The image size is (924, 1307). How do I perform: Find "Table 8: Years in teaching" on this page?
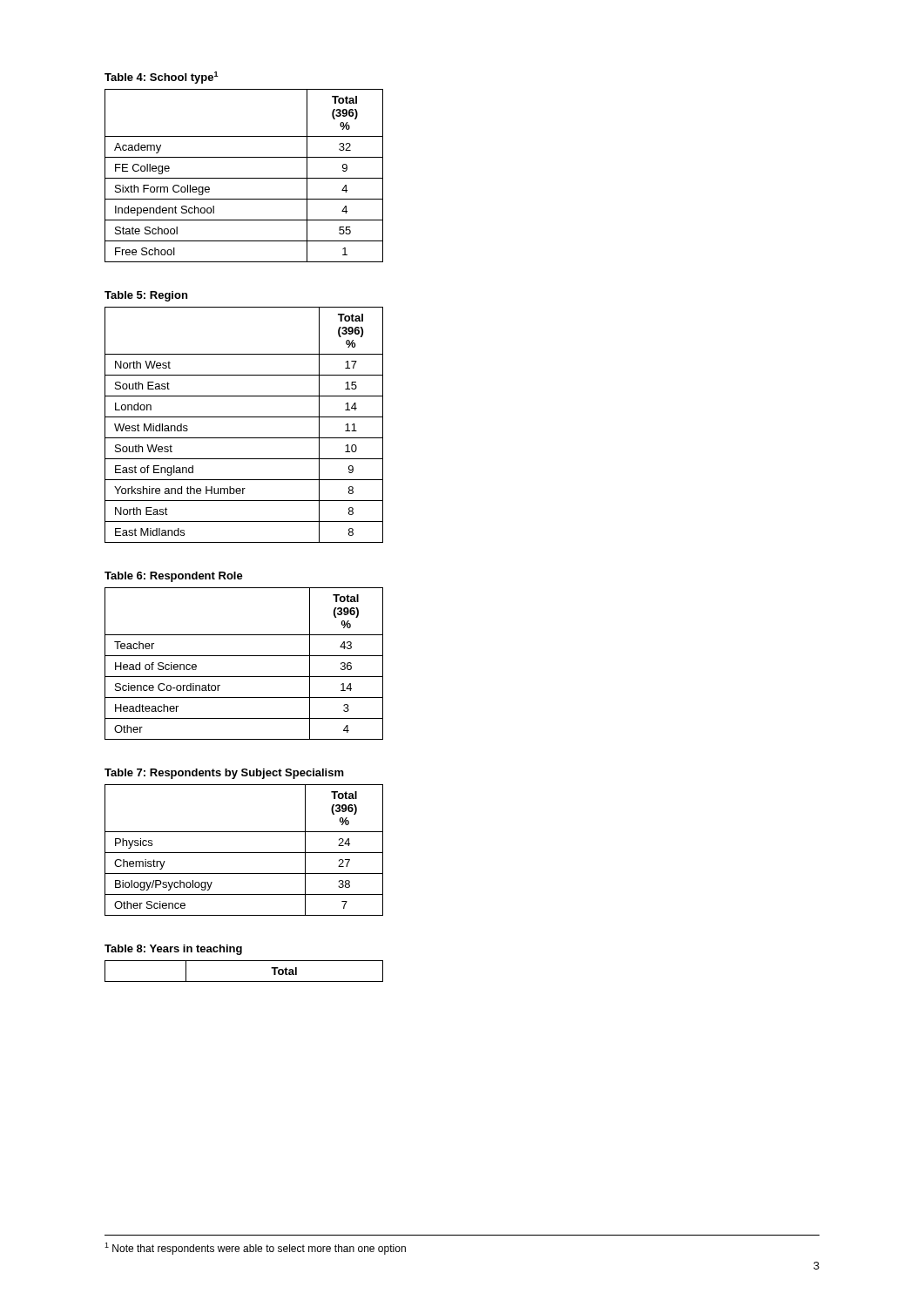point(174,949)
